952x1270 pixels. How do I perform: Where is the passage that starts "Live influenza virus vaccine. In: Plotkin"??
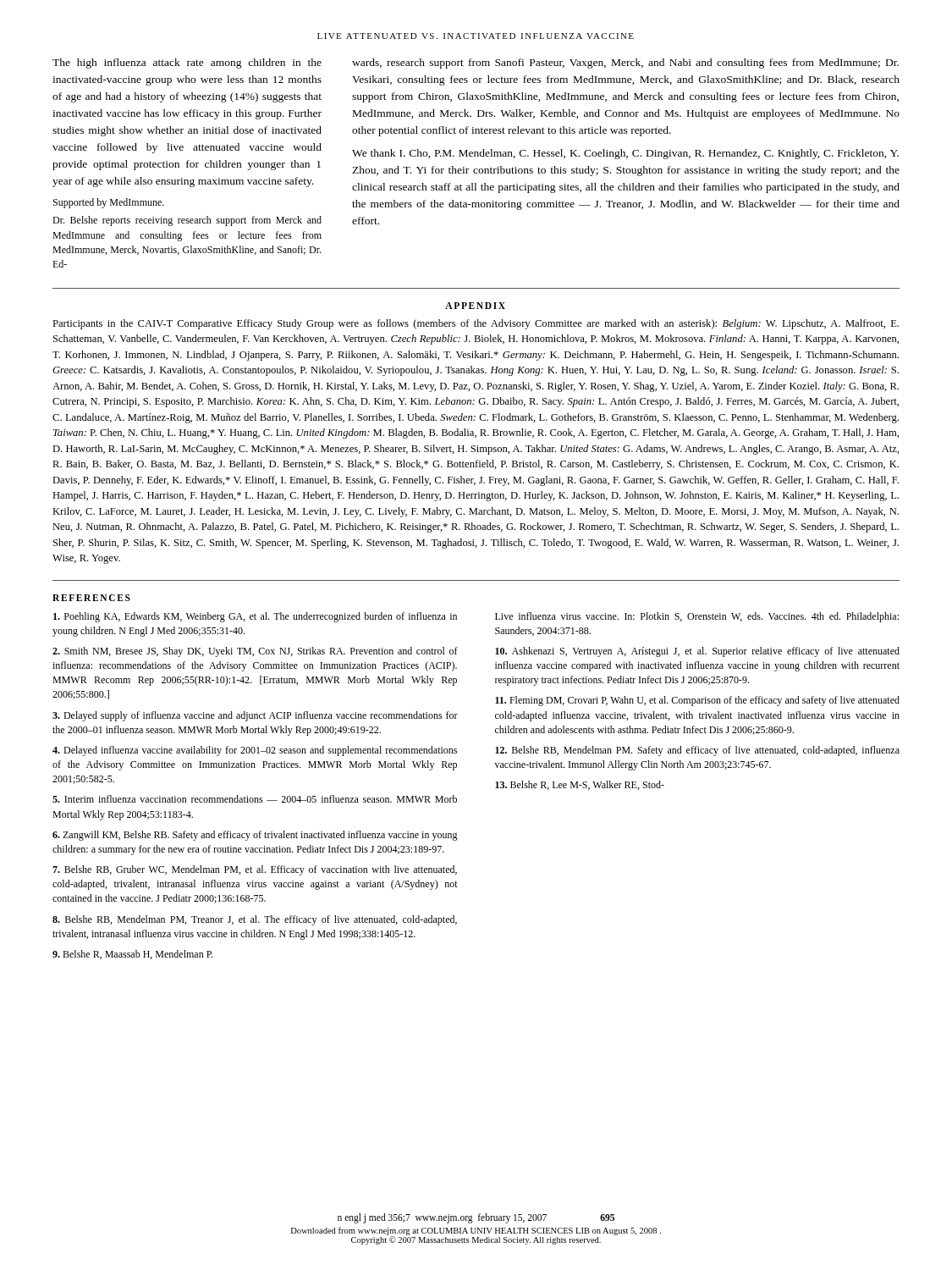tap(697, 623)
